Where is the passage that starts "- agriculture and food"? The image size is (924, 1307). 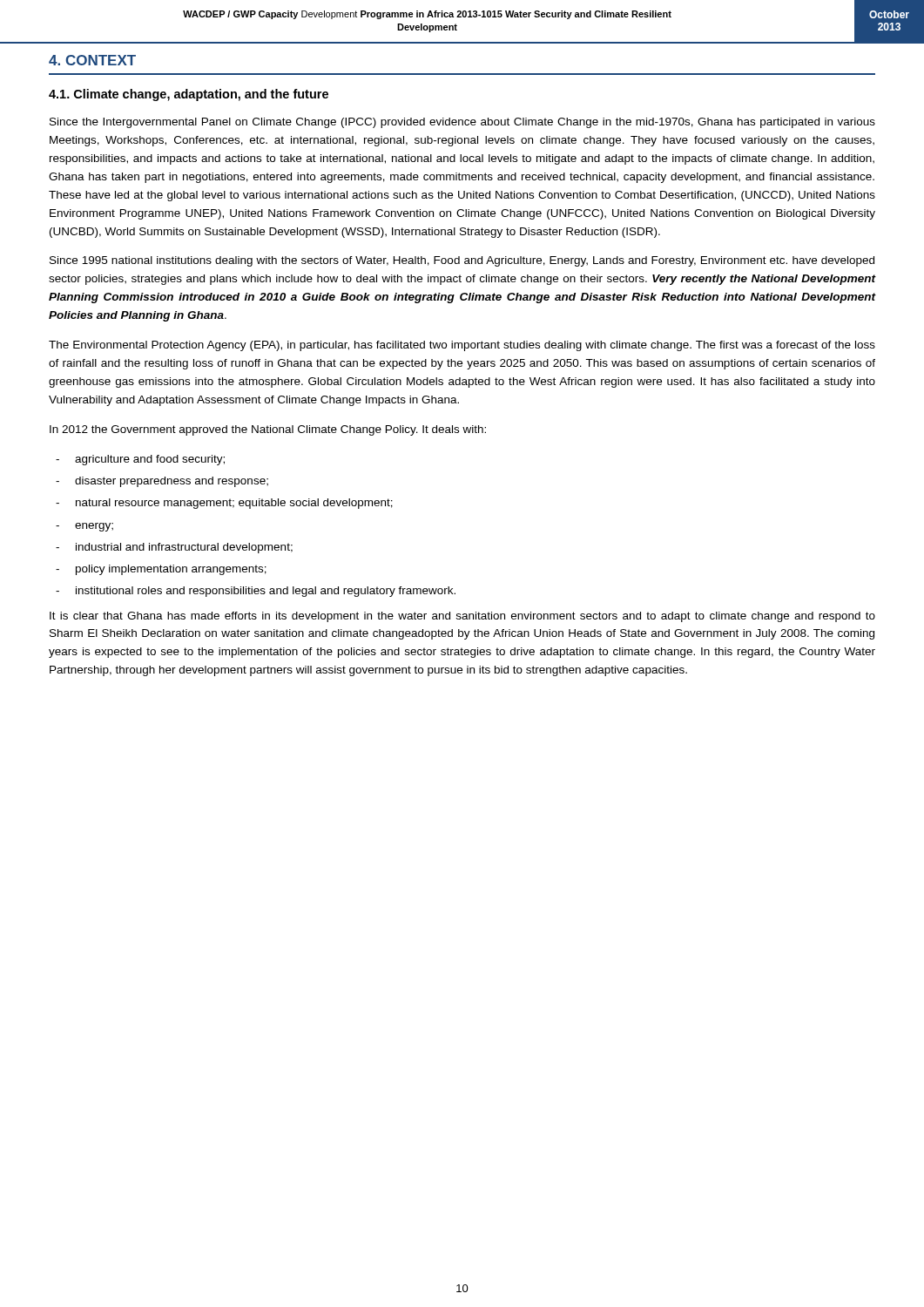(x=140, y=460)
